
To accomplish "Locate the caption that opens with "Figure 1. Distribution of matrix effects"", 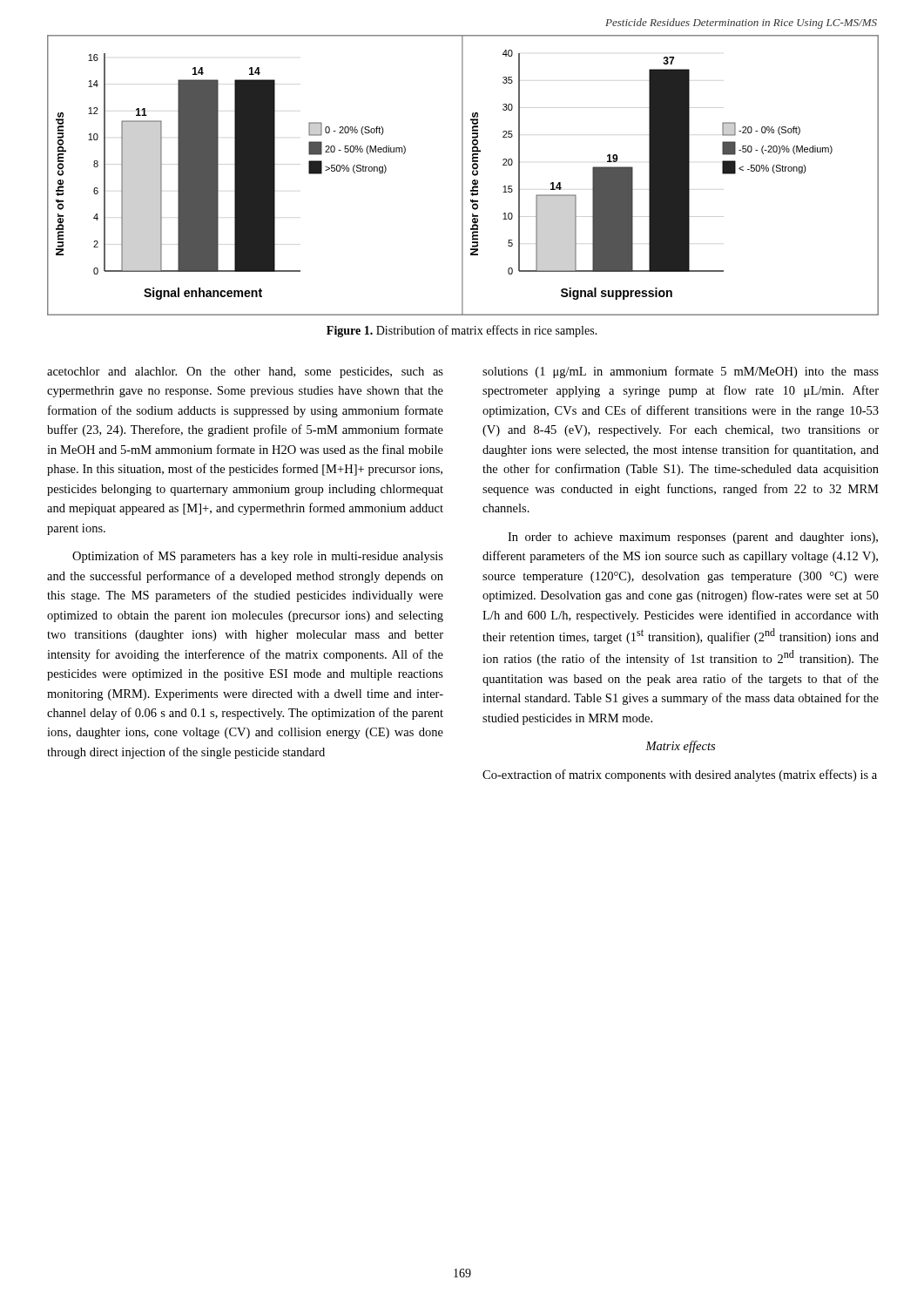I will (x=462, y=331).
